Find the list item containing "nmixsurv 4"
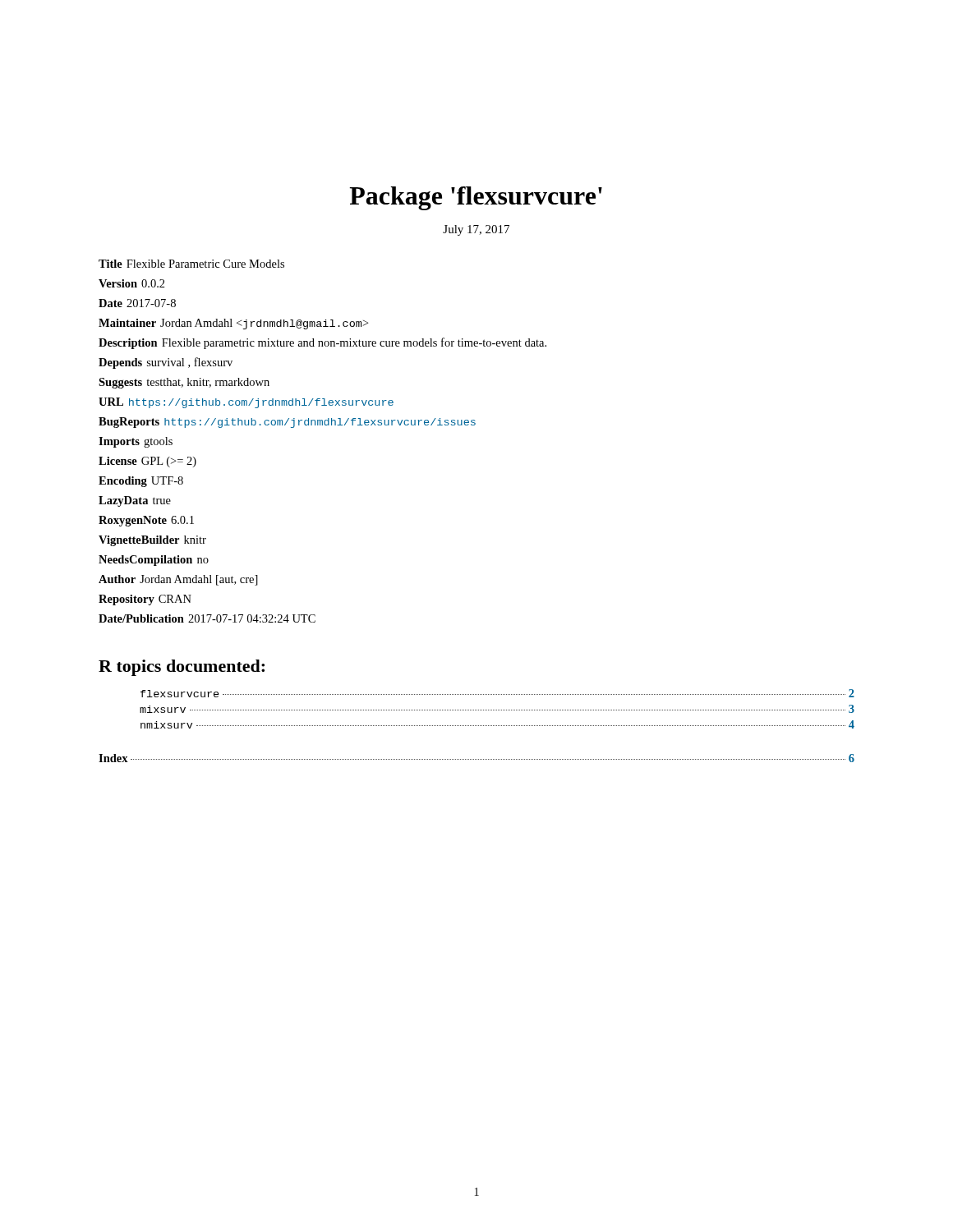 pos(497,724)
